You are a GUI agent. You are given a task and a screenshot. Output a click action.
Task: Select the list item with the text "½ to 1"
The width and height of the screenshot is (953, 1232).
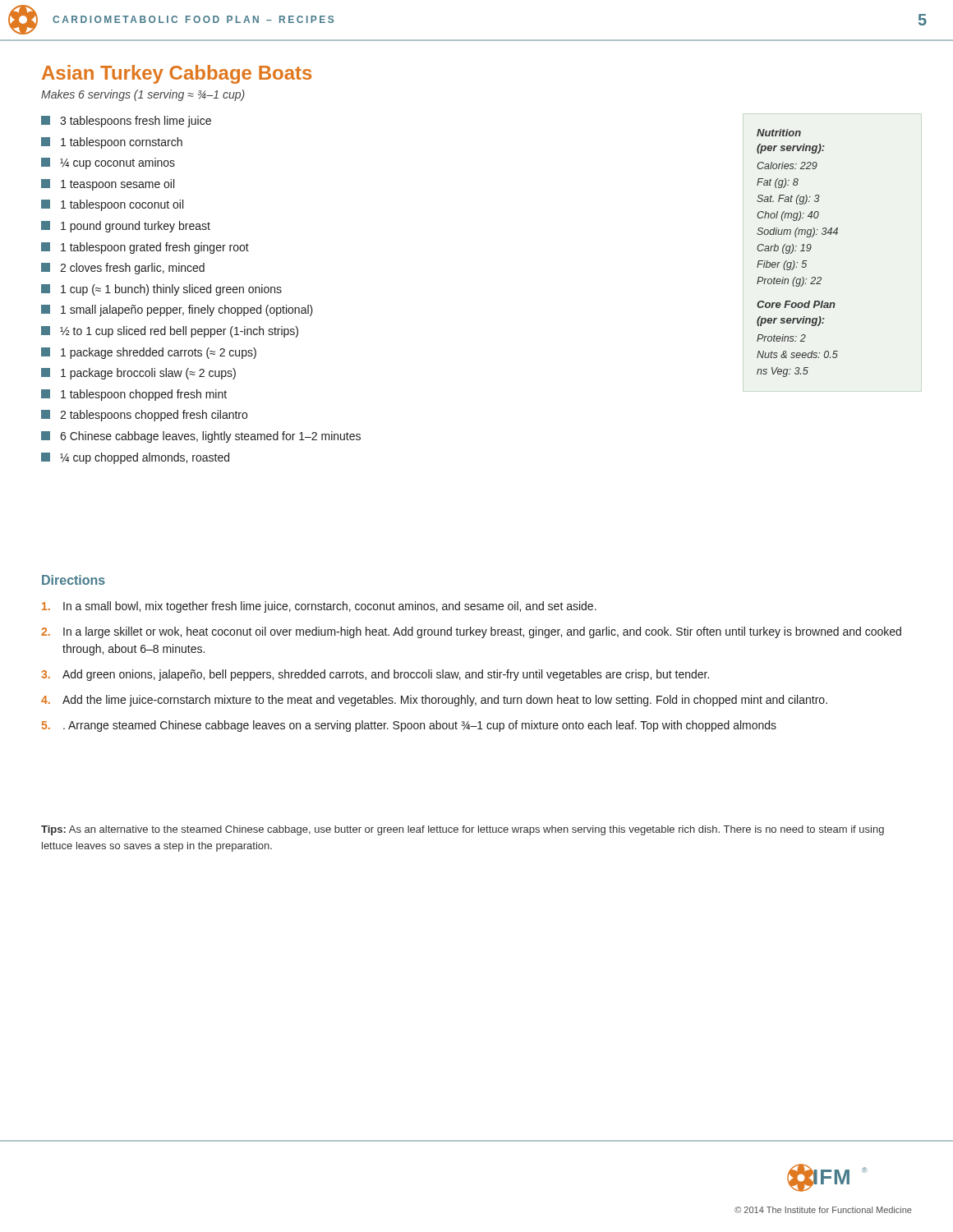tap(170, 331)
